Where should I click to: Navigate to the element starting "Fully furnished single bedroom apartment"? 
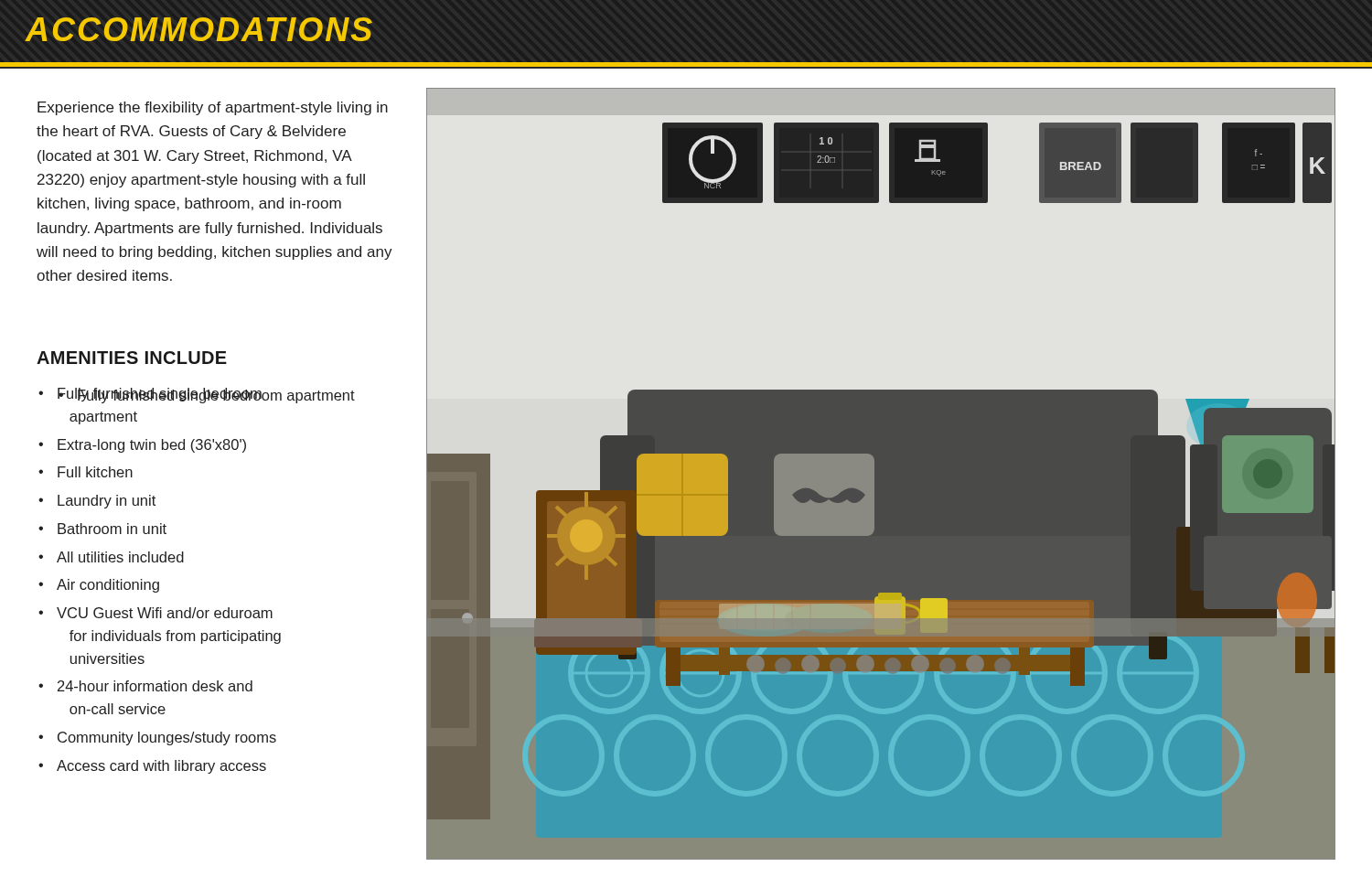click(235, 395)
